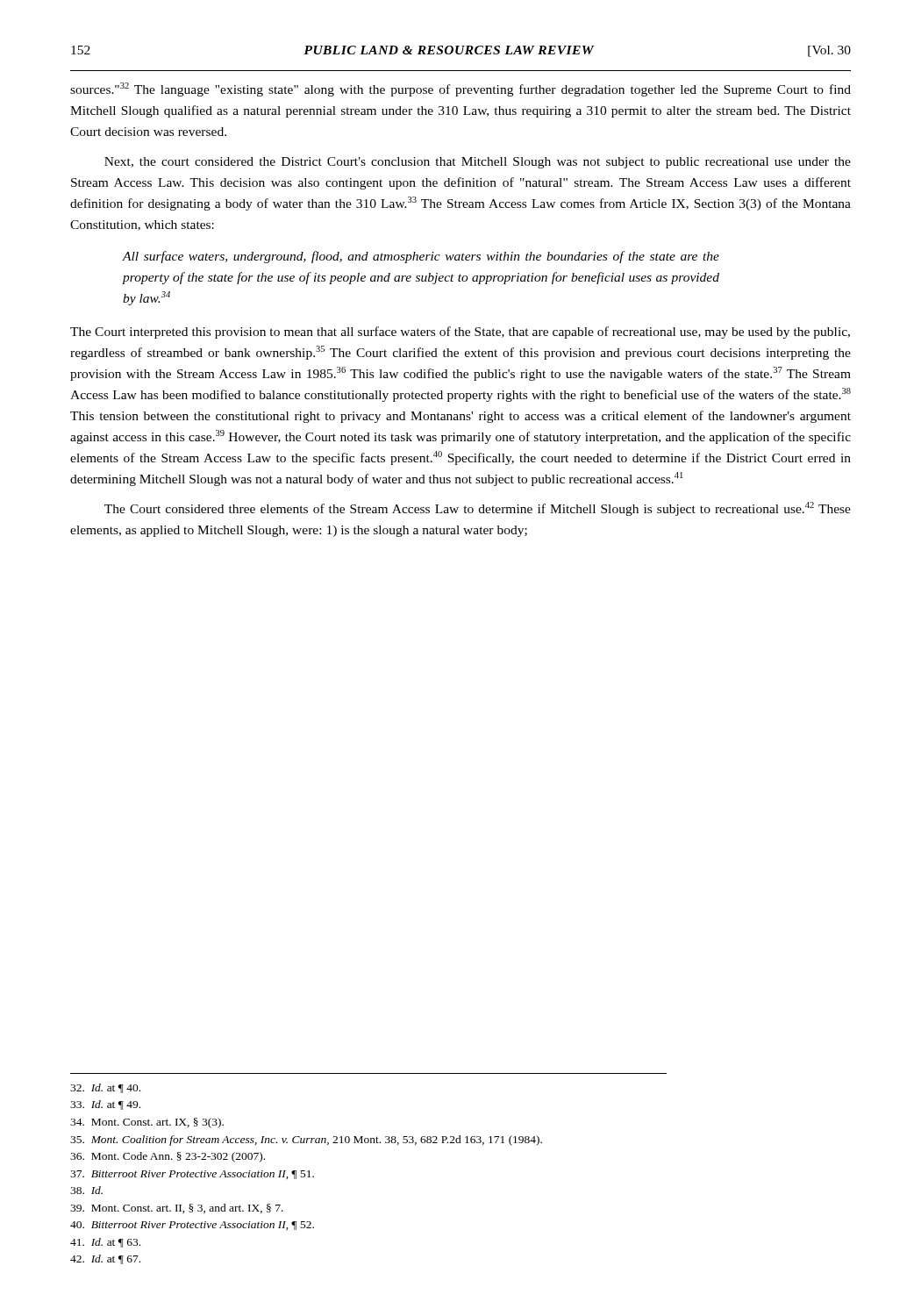Locate the block of text that opens with "sources."32 The language "existing"
Image resolution: width=921 pixels, height=1316 pixels.
click(460, 111)
